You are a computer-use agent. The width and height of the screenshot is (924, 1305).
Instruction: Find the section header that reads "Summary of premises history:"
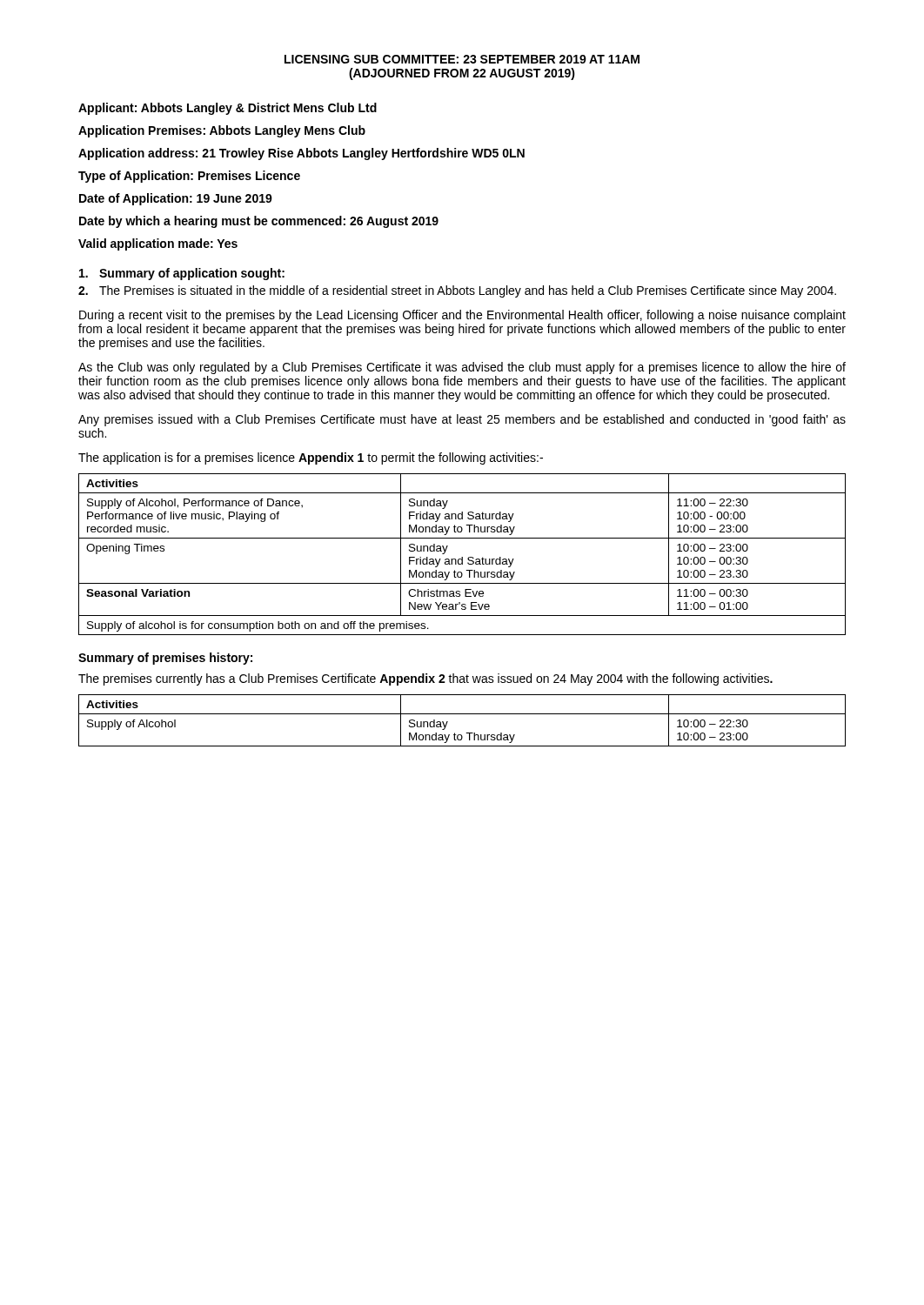click(x=166, y=658)
